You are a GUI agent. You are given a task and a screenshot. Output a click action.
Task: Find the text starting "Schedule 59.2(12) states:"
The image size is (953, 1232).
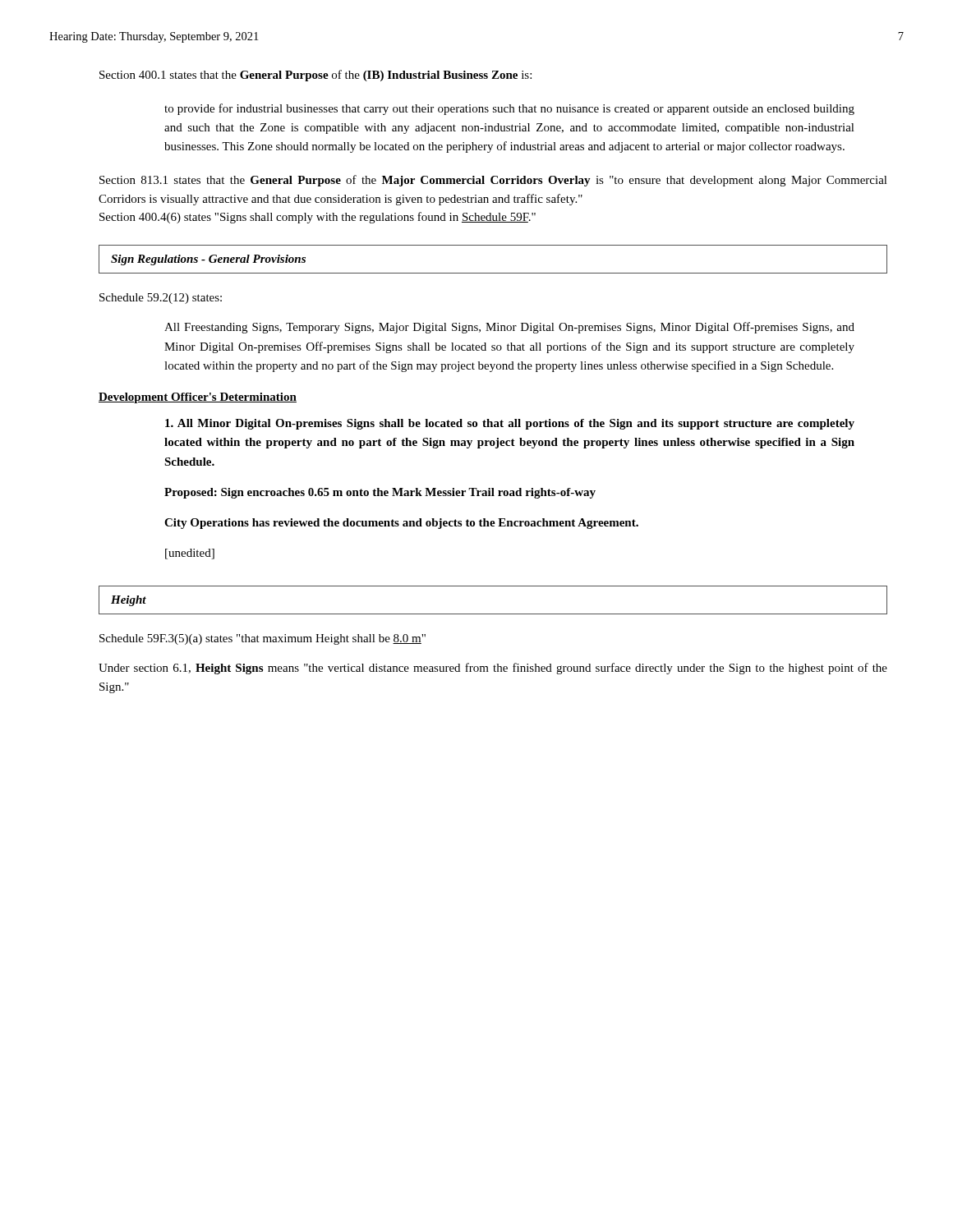[x=161, y=297]
